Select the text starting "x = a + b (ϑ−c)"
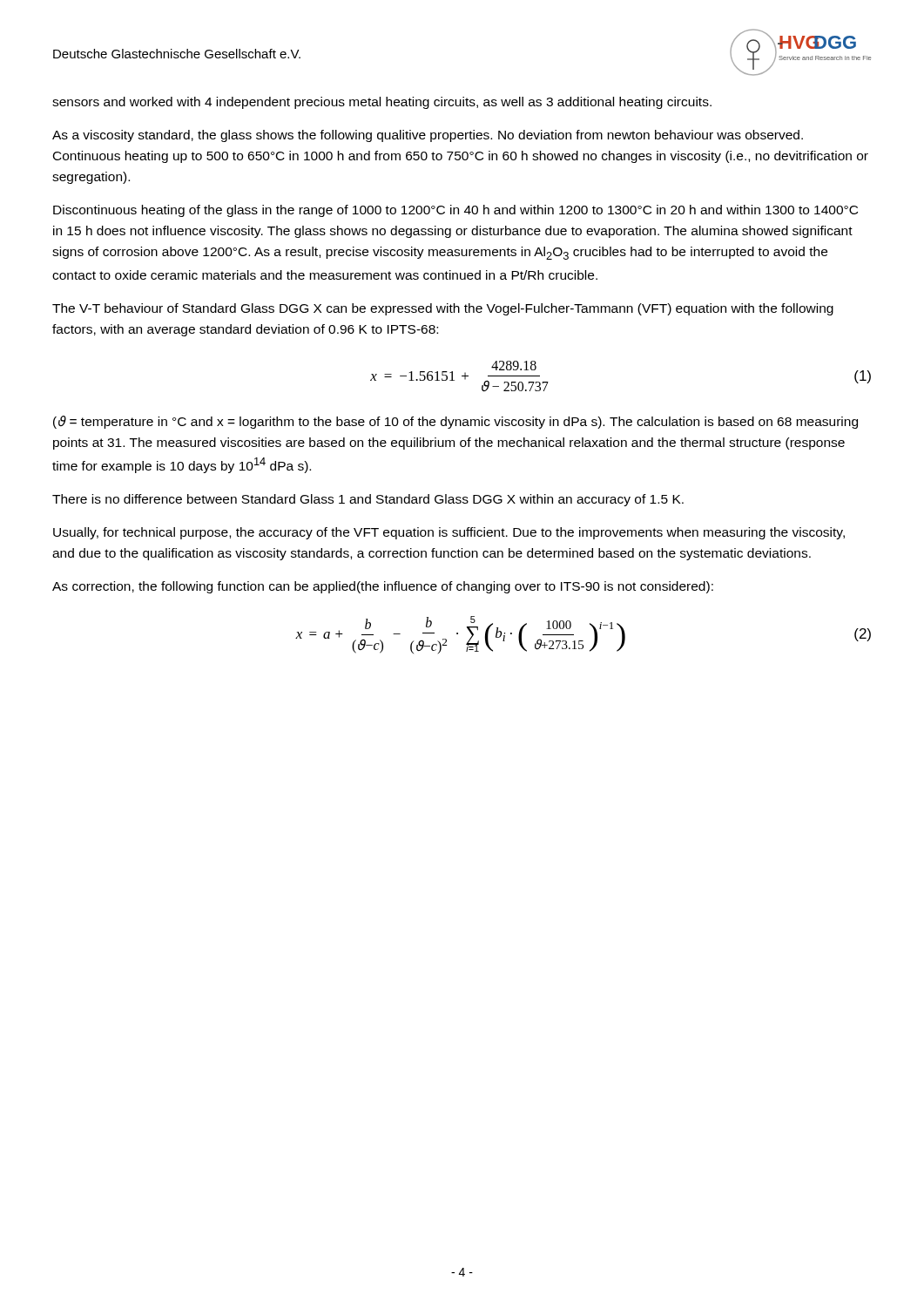Image resolution: width=924 pixels, height=1307 pixels. click(x=584, y=635)
